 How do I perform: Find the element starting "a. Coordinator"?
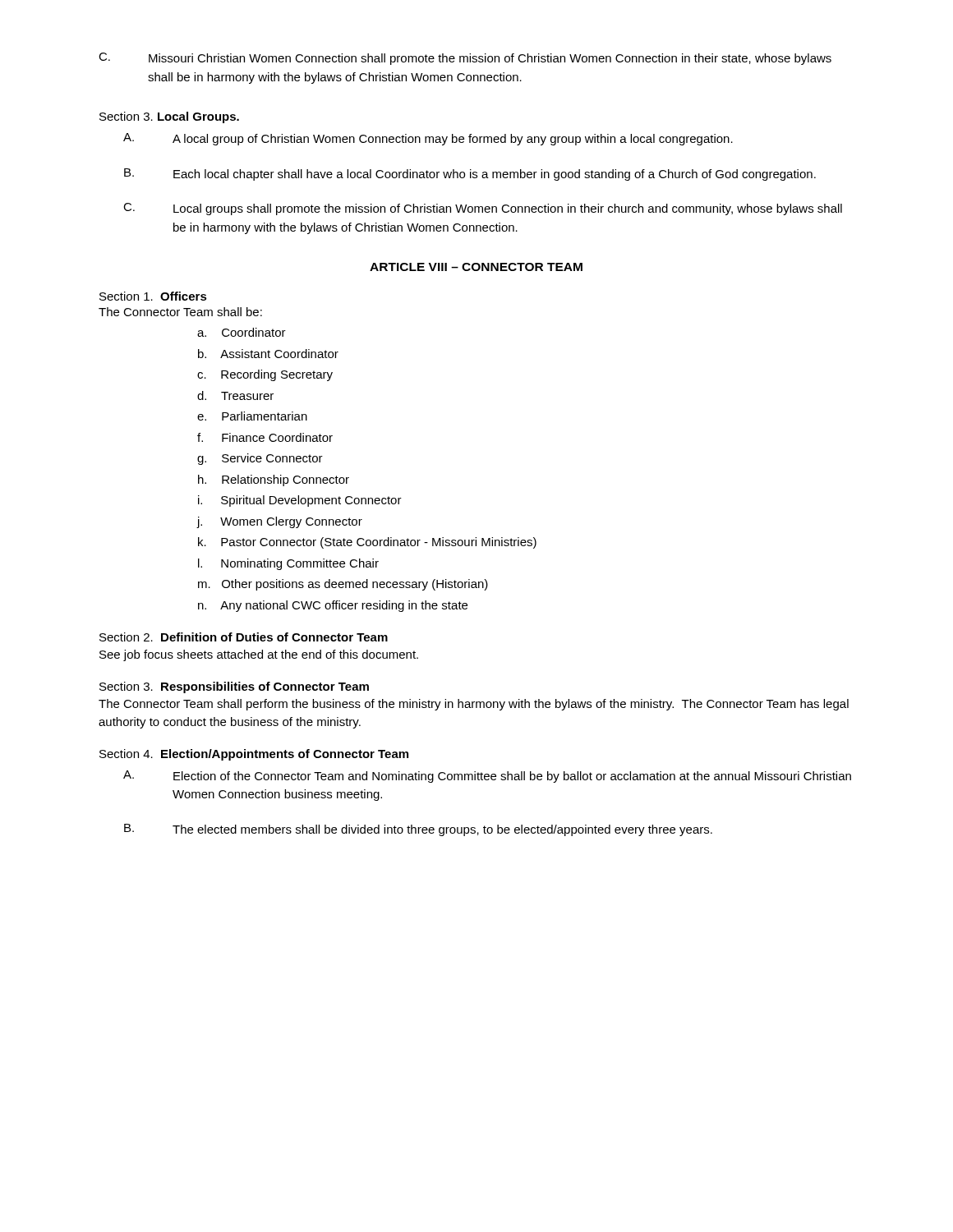[241, 332]
